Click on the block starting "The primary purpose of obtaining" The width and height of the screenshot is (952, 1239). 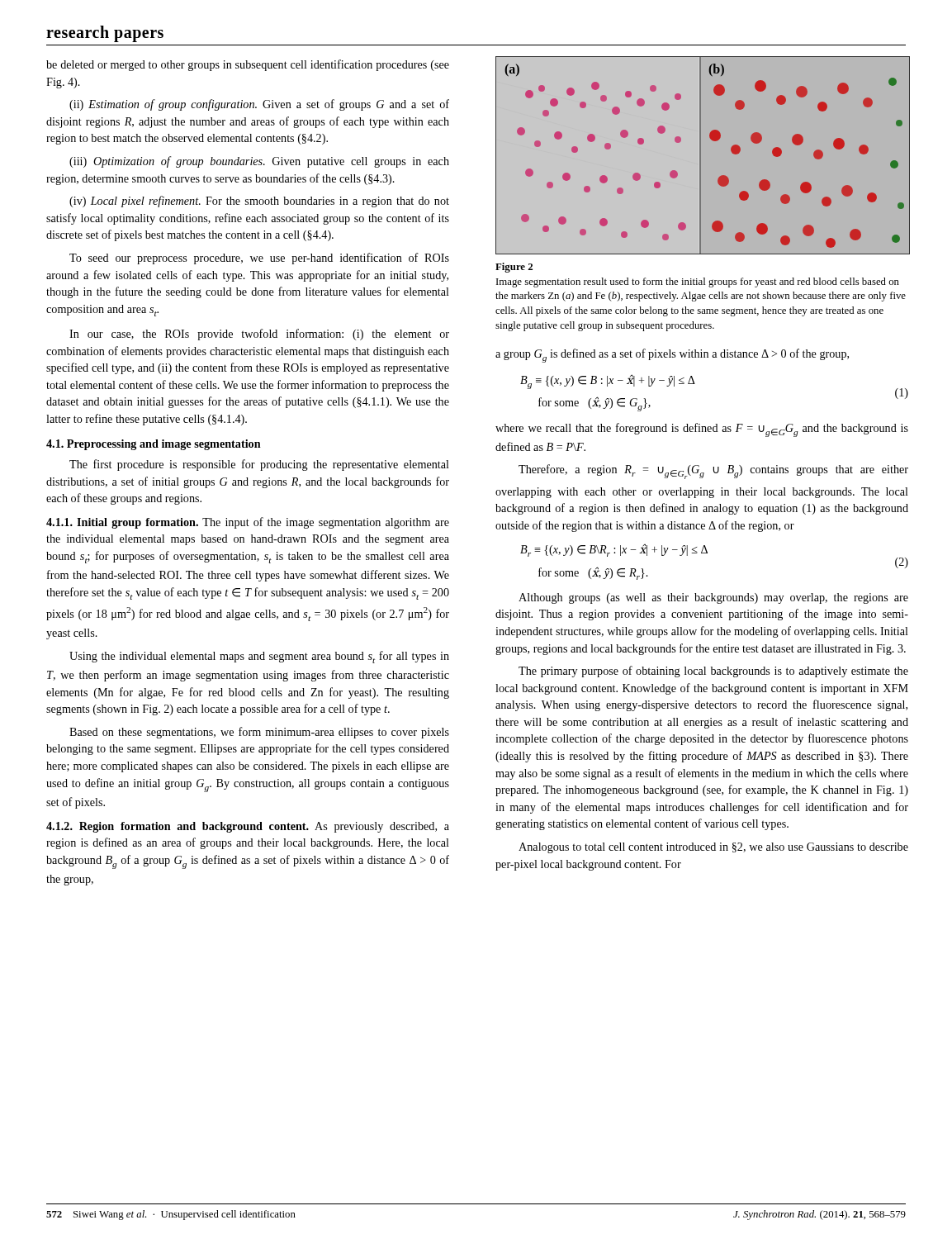(702, 748)
